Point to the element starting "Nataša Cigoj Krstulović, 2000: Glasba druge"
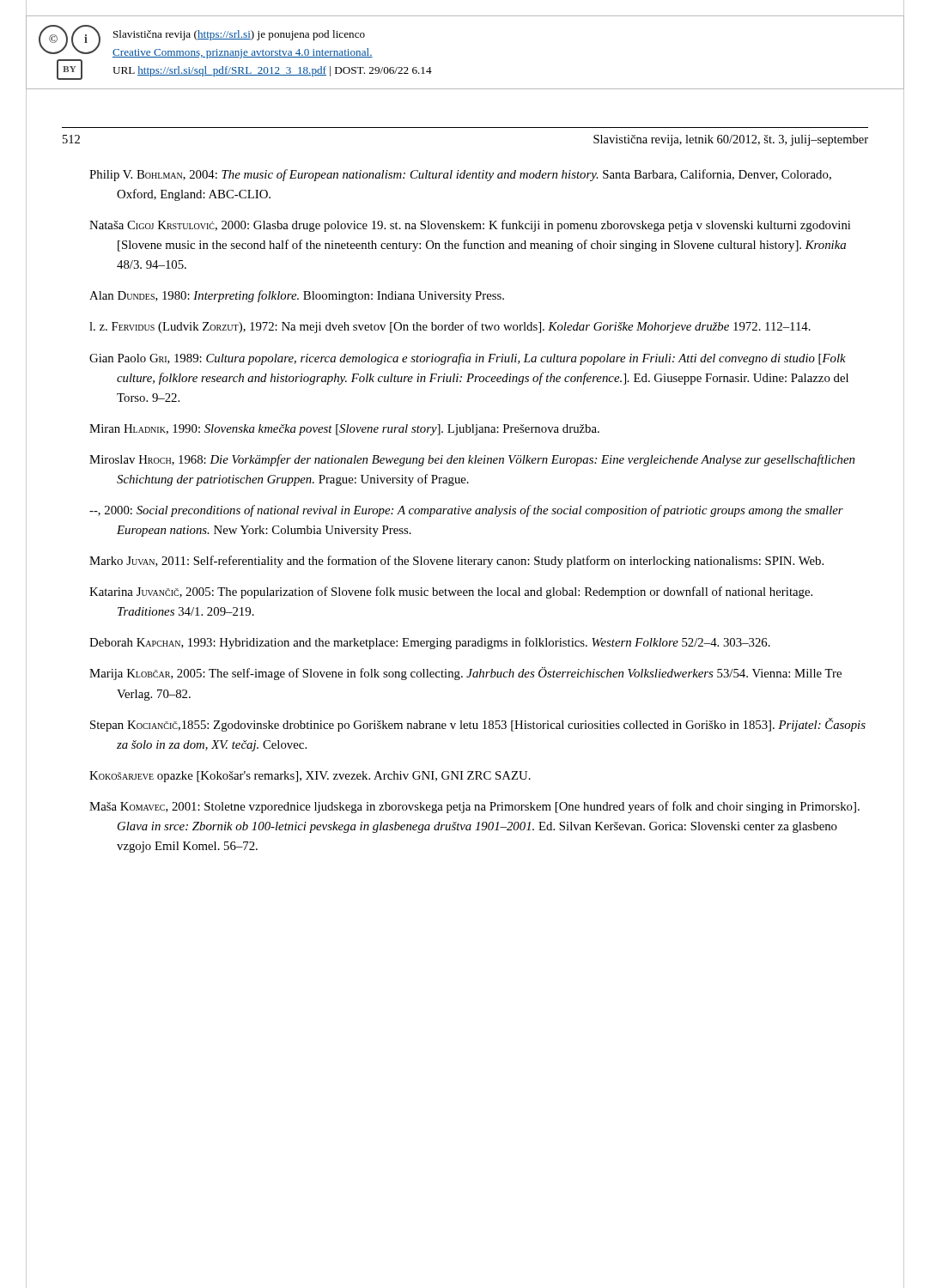 pos(470,245)
